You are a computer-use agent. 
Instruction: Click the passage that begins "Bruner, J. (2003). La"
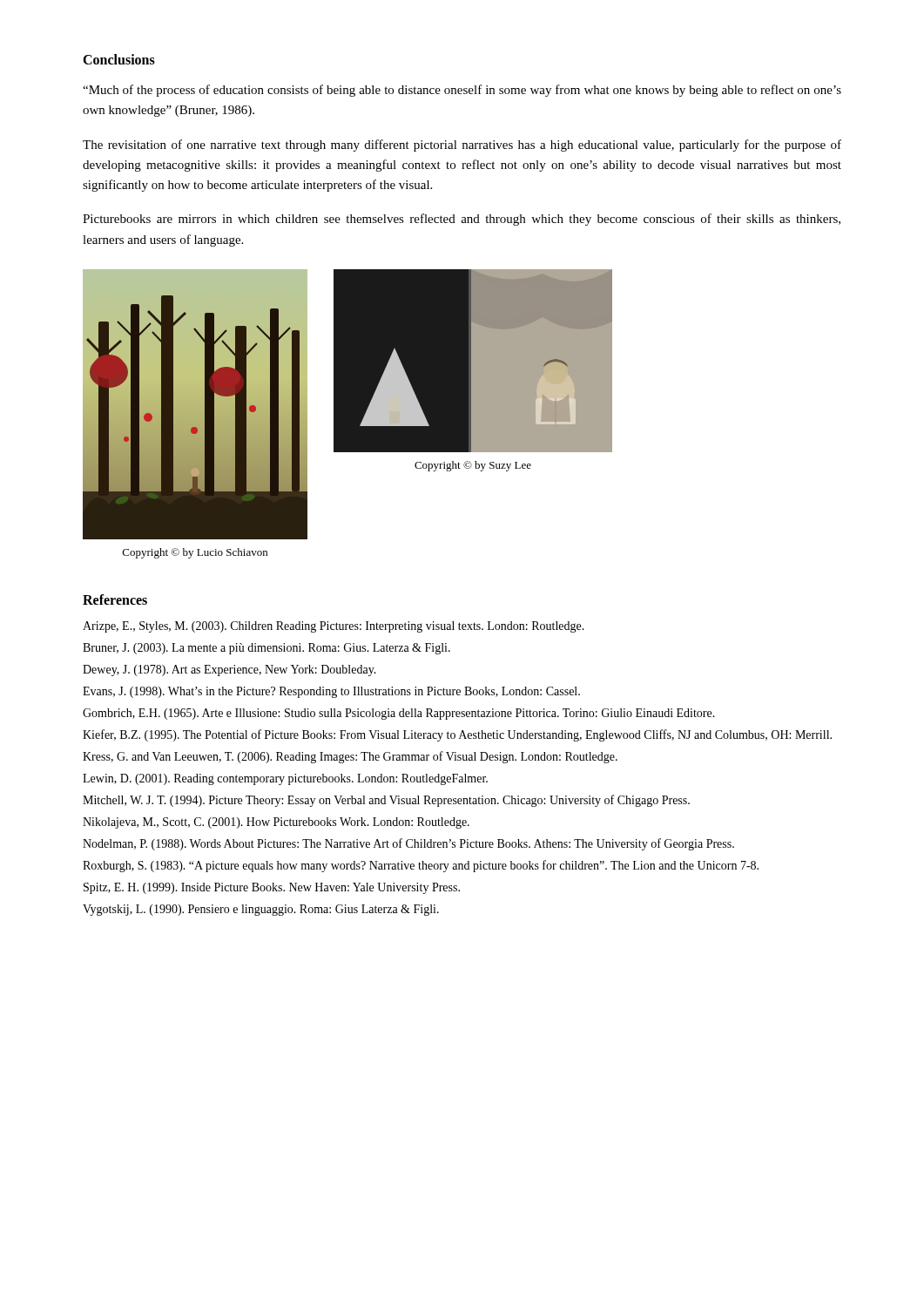point(267,648)
